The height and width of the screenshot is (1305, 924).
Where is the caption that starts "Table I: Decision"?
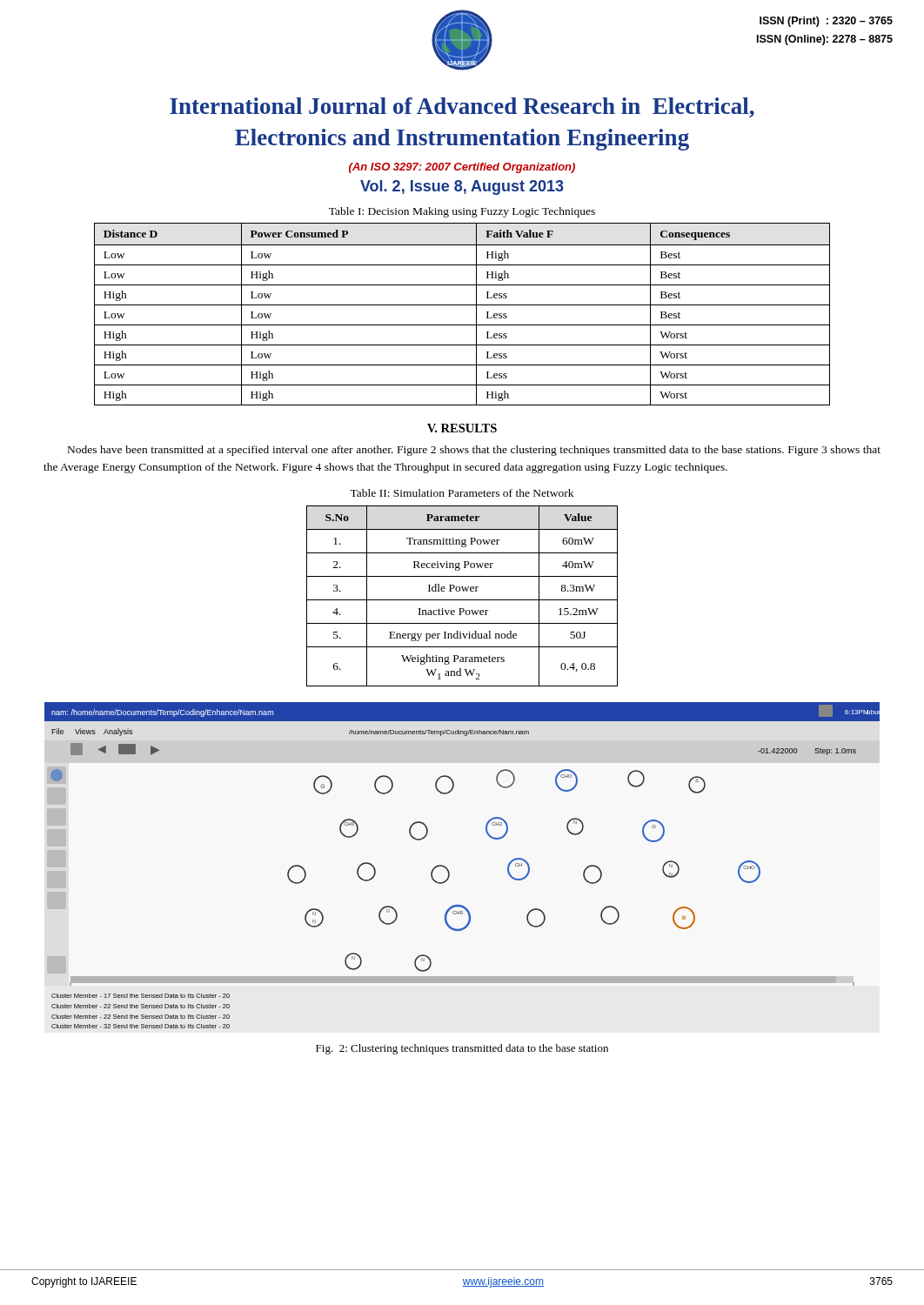462,211
